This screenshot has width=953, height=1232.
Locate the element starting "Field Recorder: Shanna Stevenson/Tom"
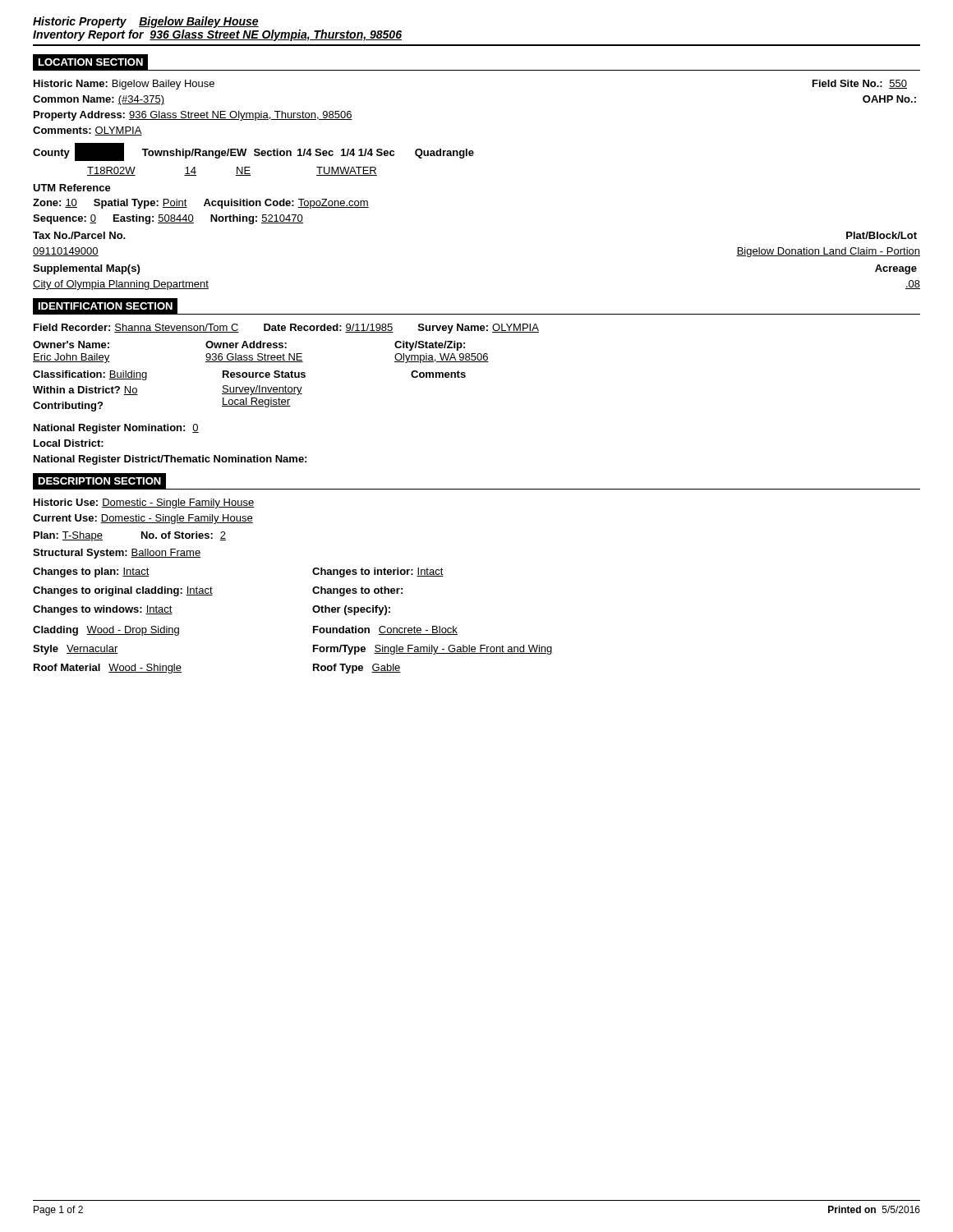[x=476, y=327]
